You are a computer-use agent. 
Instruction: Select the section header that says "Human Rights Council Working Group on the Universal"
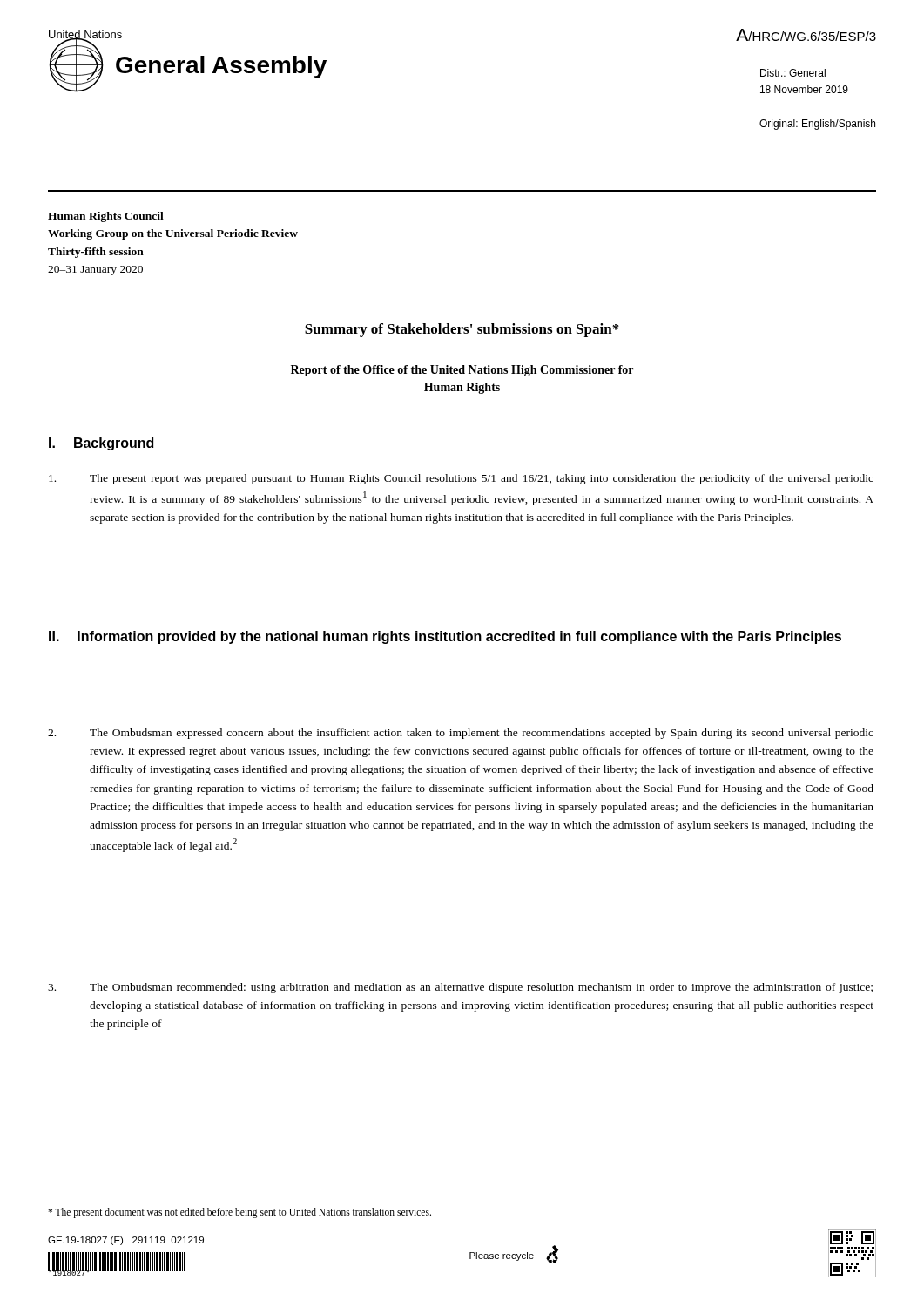click(173, 242)
